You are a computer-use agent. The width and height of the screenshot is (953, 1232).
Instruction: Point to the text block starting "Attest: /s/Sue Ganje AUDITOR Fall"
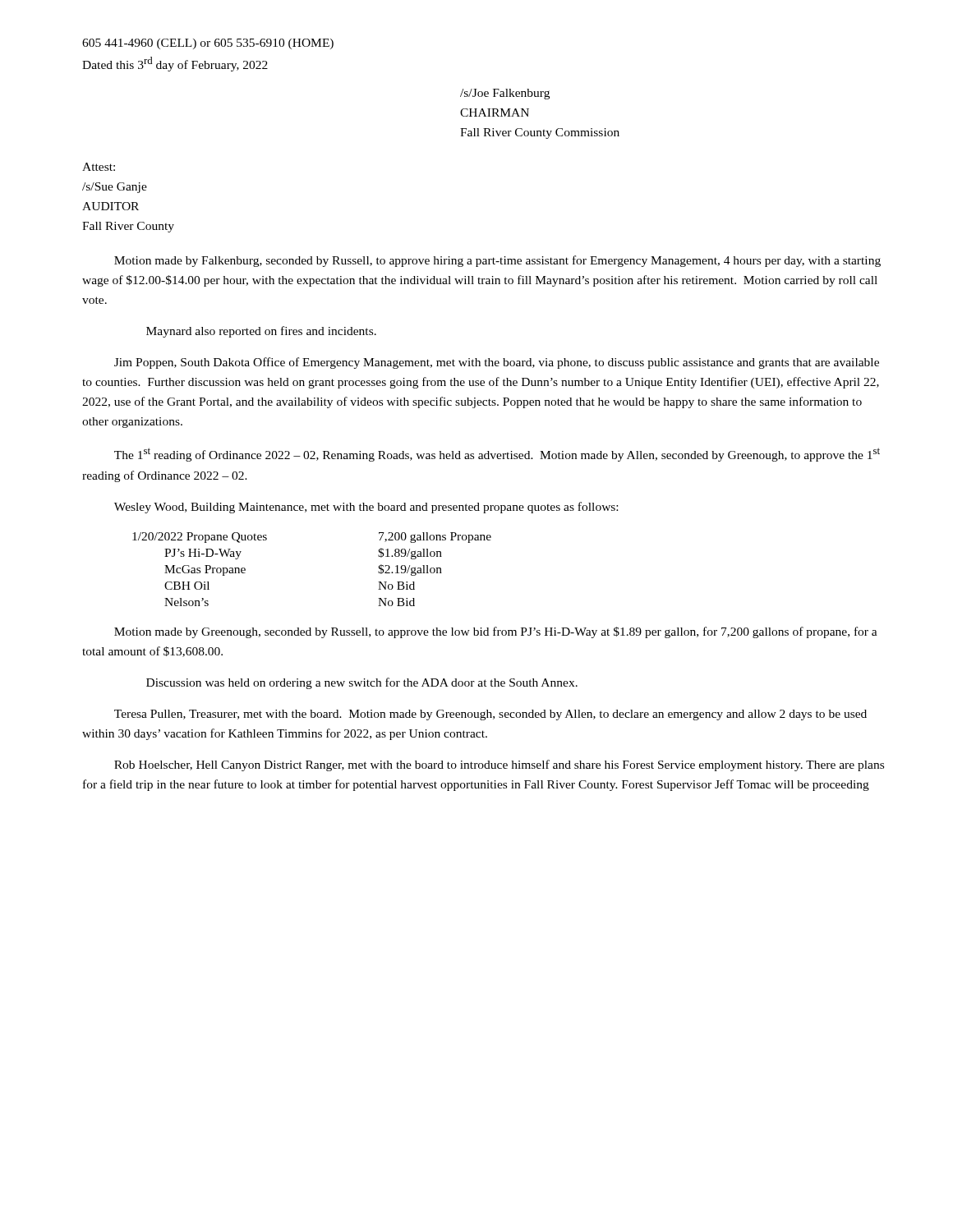coord(99,167)
